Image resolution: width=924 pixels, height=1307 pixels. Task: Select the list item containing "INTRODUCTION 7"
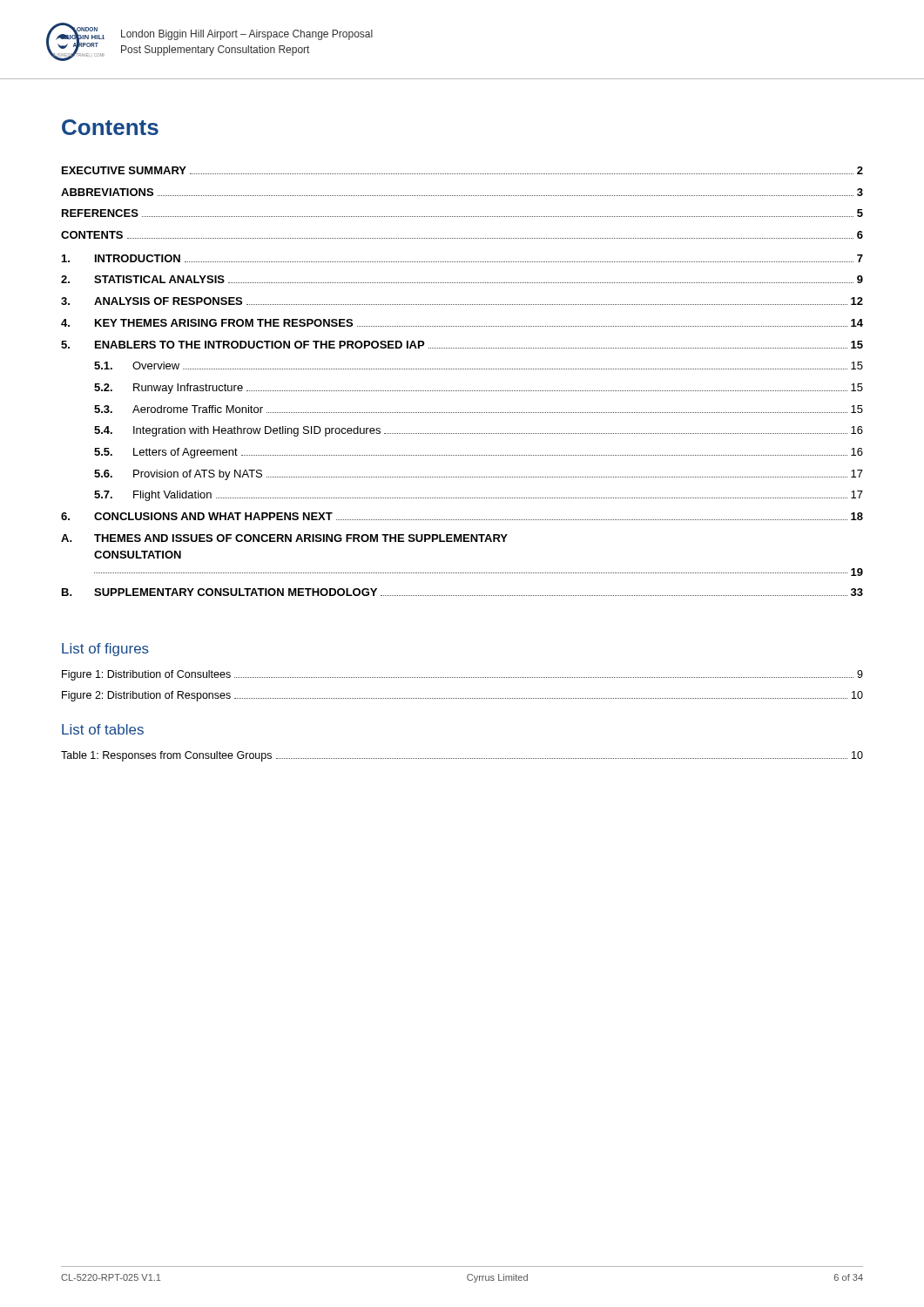pos(462,259)
